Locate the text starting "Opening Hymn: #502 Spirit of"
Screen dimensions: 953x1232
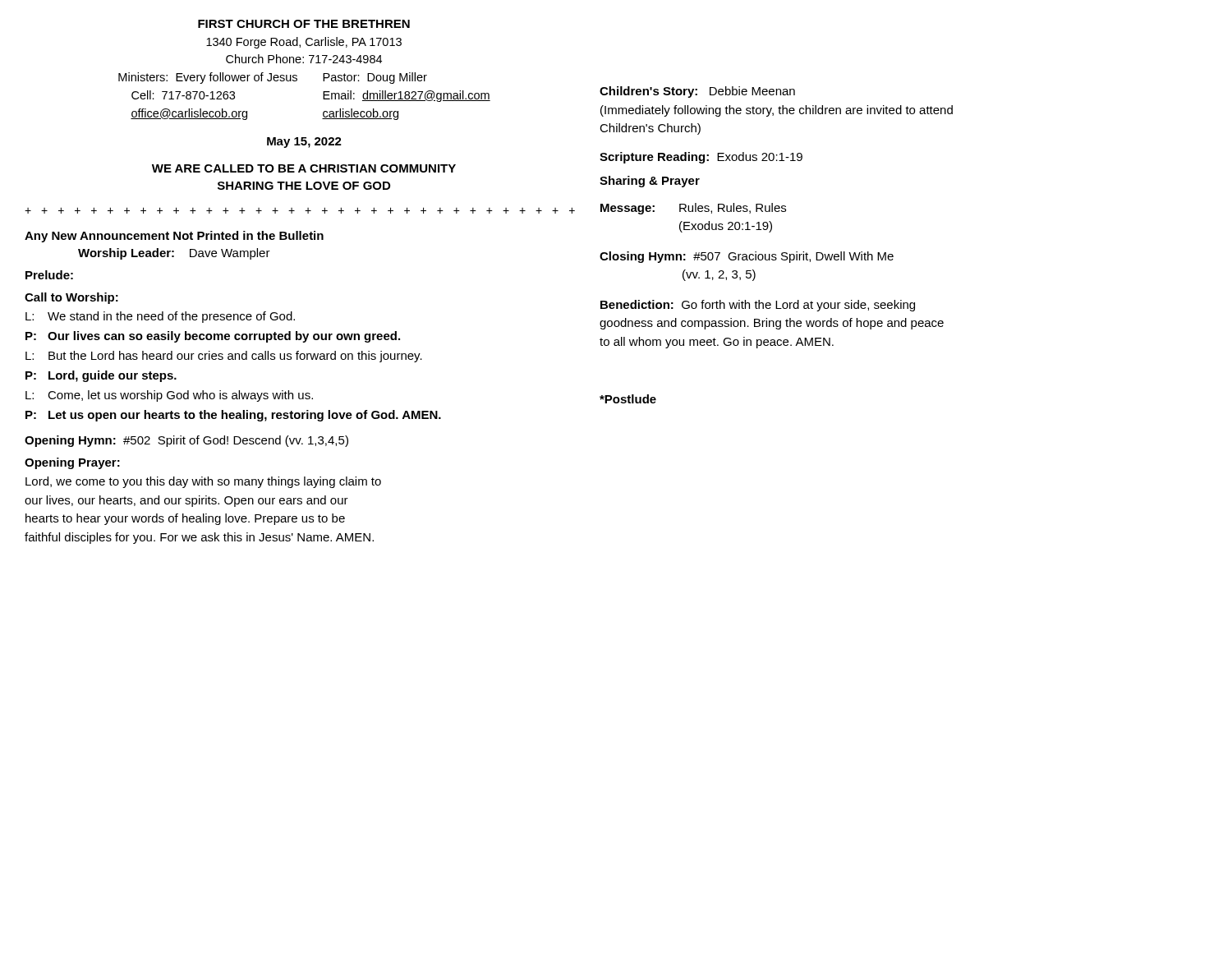point(187,440)
